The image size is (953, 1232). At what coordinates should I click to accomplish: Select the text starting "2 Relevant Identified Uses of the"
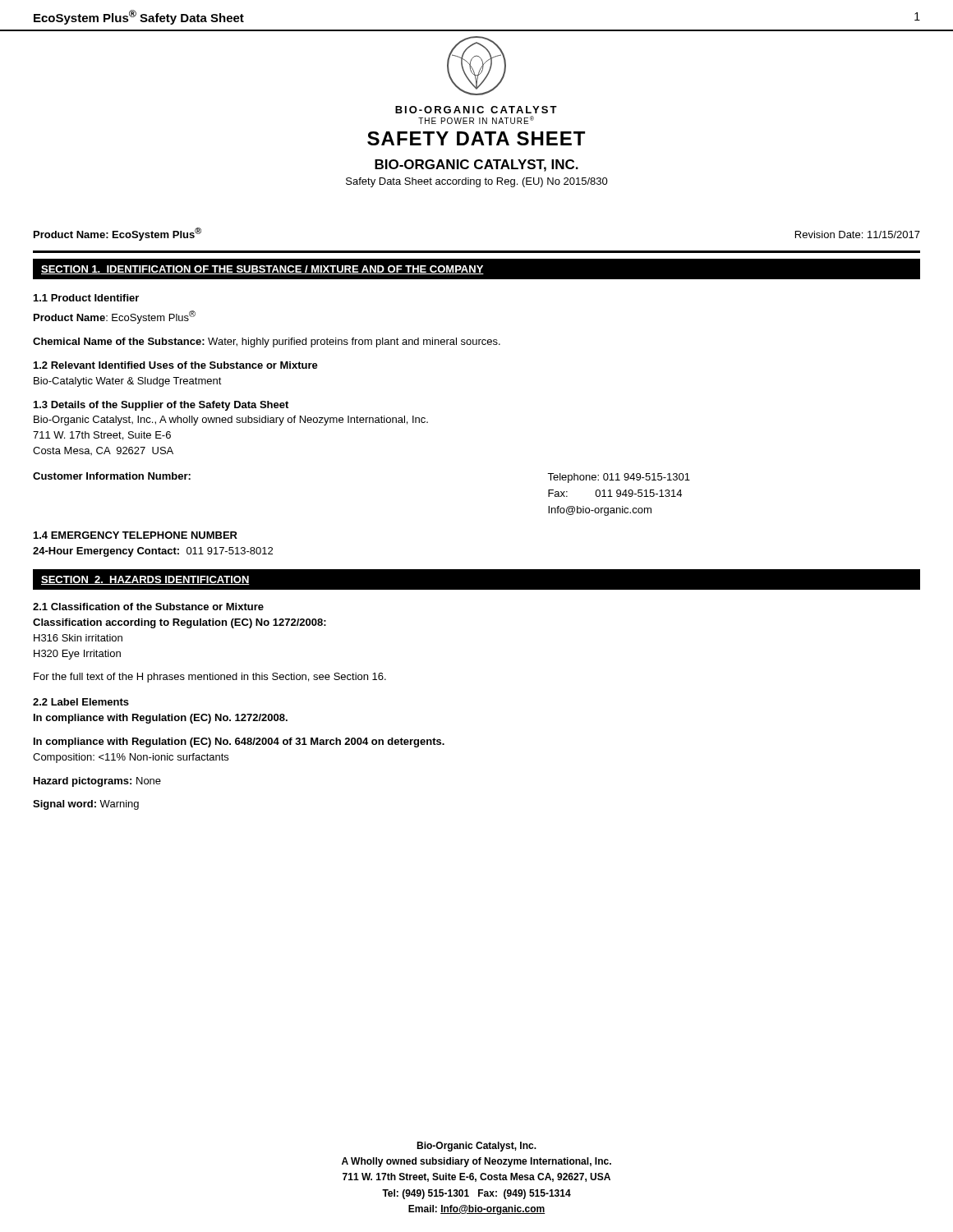(x=176, y=365)
